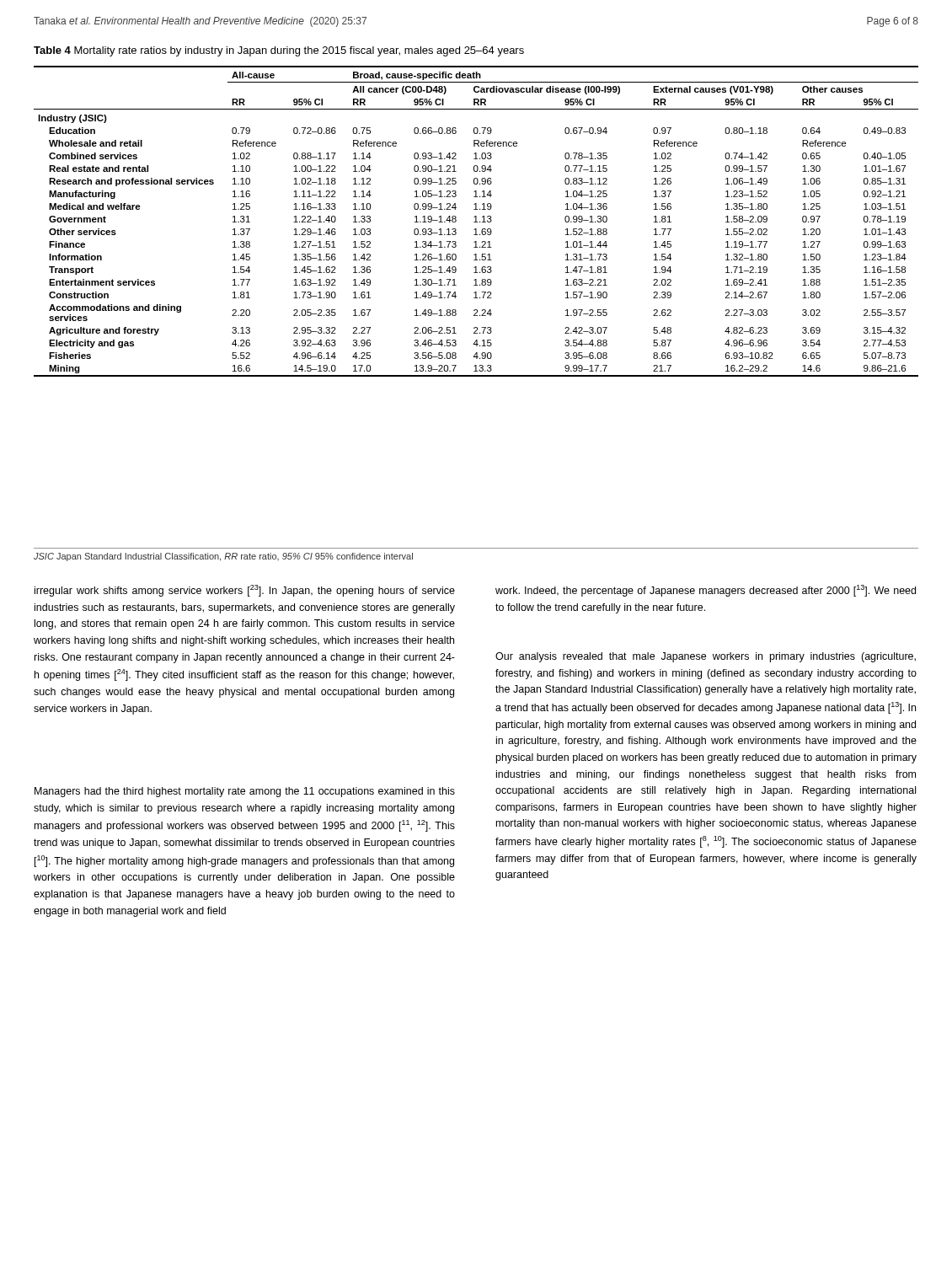952x1264 pixels.
Task: Locate a footnote
Action: coord(476,554)
